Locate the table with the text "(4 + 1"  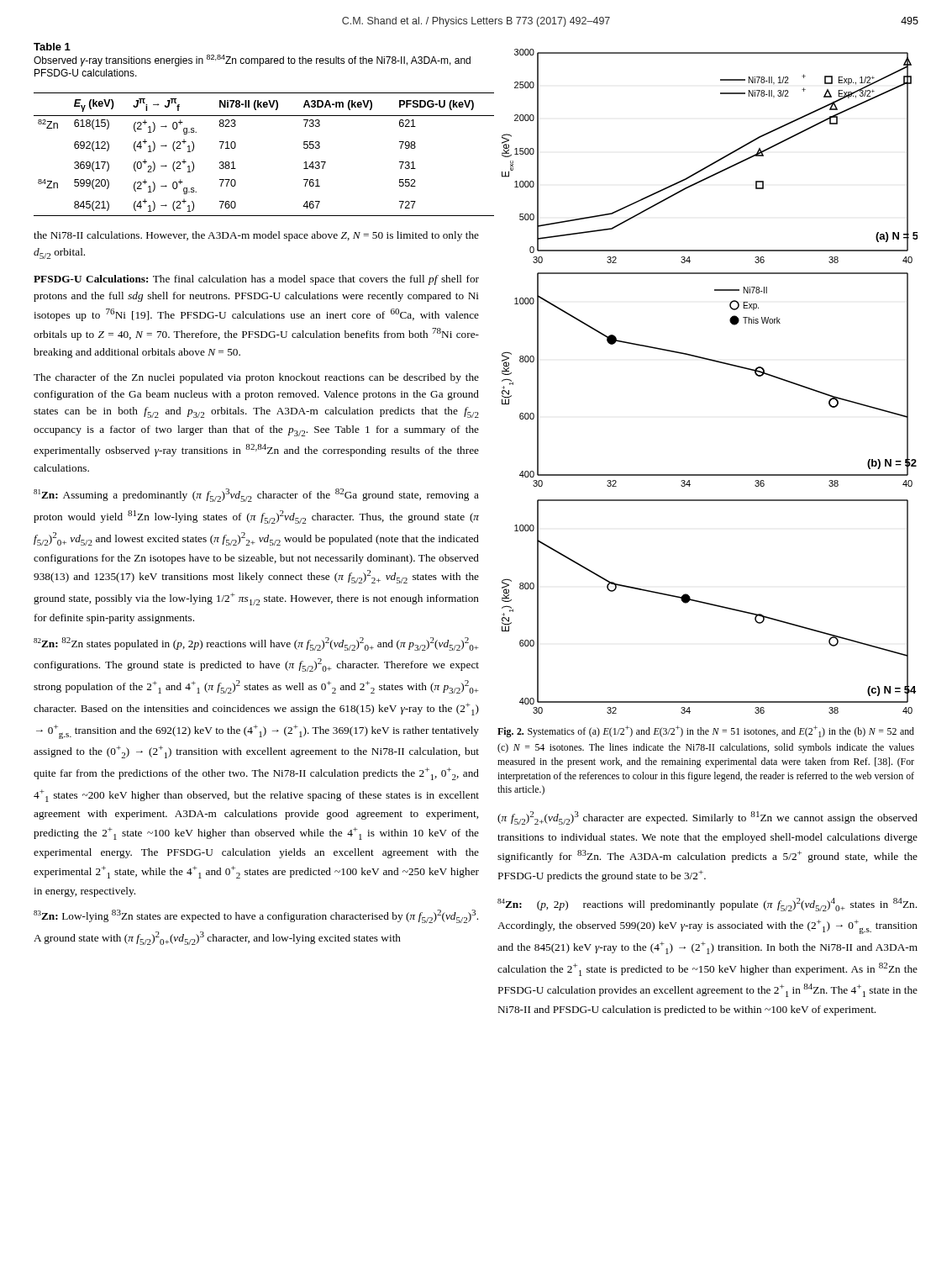click(x=264, y=154)
